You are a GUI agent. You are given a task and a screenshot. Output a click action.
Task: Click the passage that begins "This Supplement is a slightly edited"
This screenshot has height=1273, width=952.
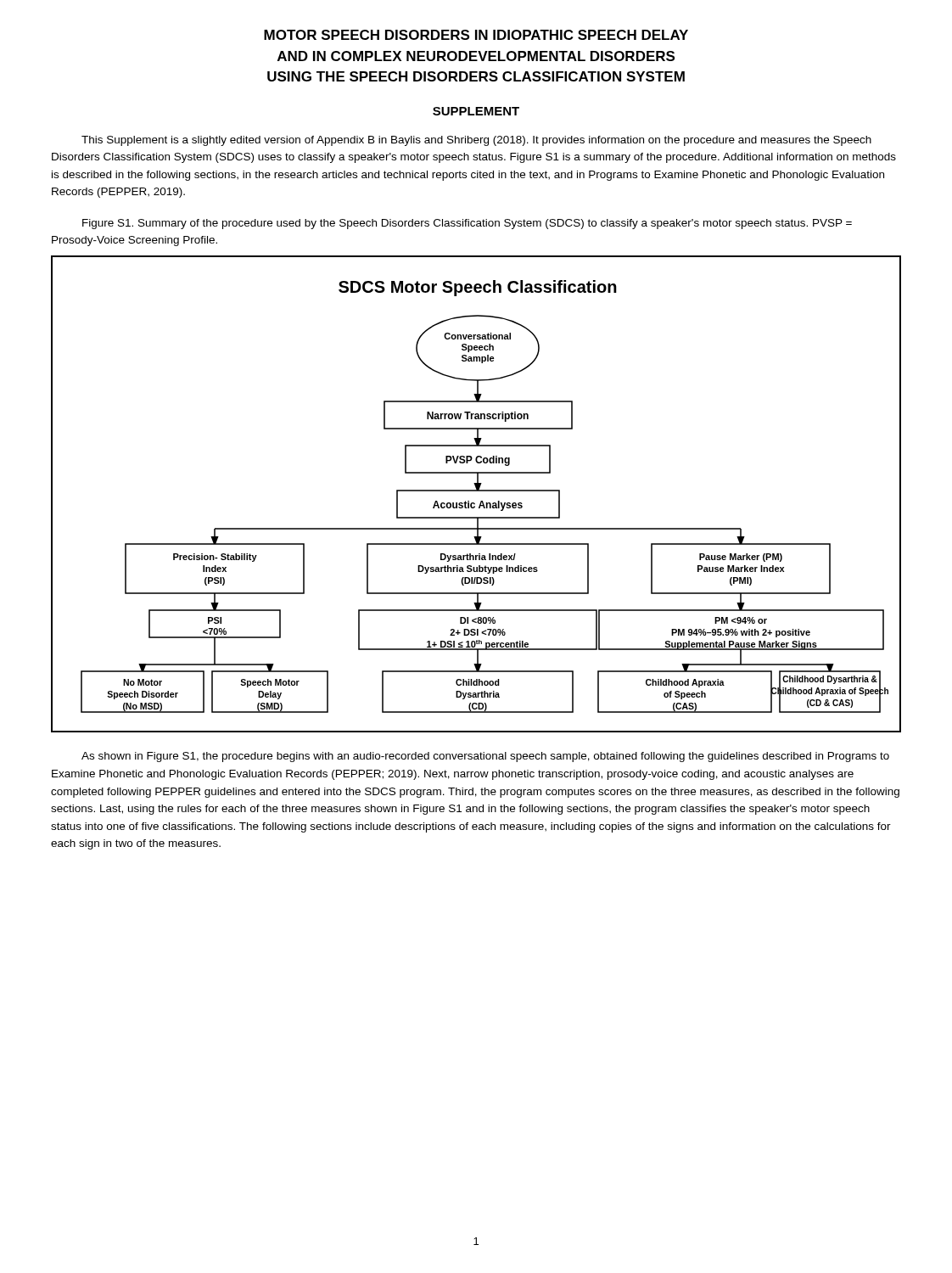[x=473, y=166]
